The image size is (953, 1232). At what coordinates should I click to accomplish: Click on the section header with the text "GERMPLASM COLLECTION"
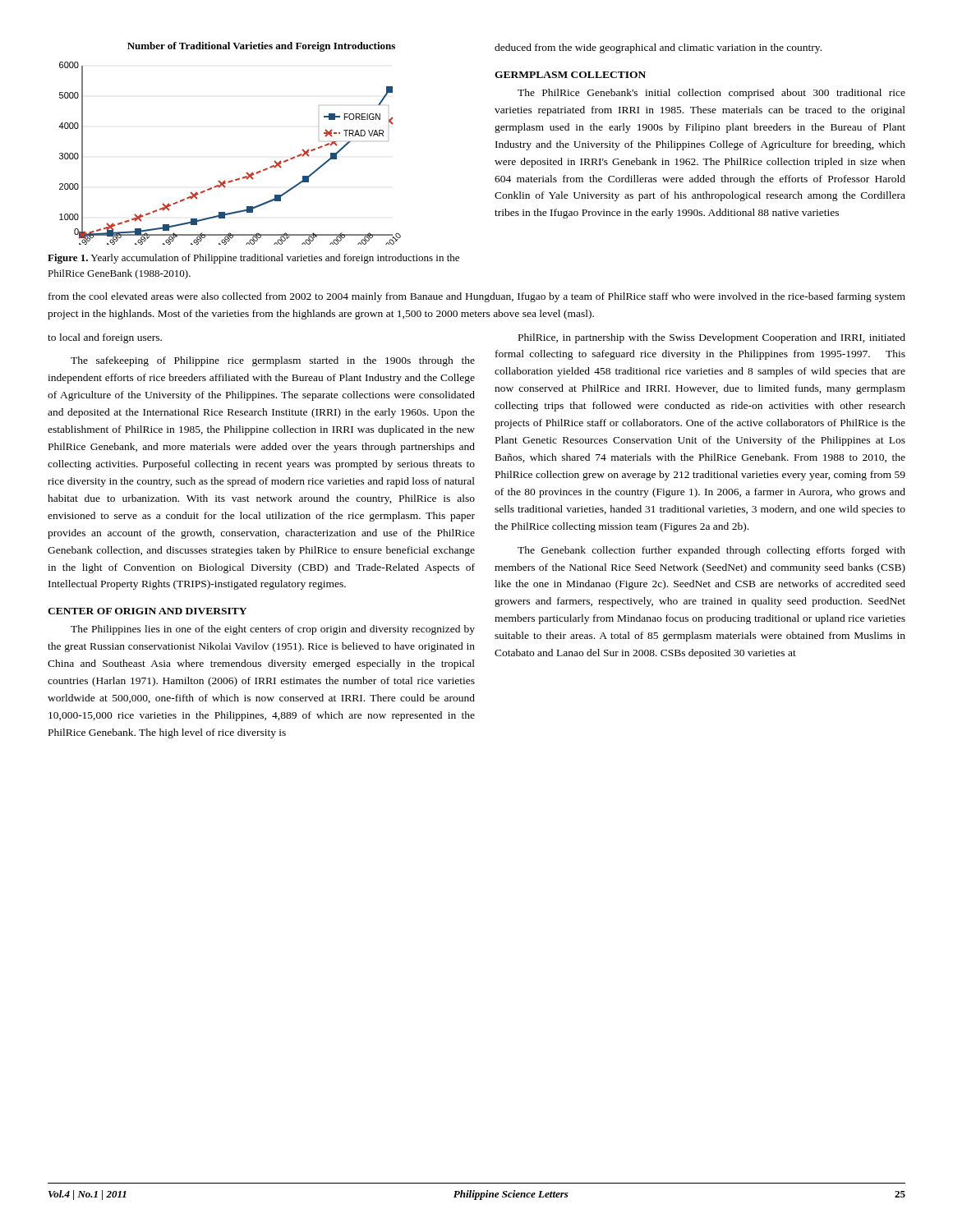tap(570, 74)
